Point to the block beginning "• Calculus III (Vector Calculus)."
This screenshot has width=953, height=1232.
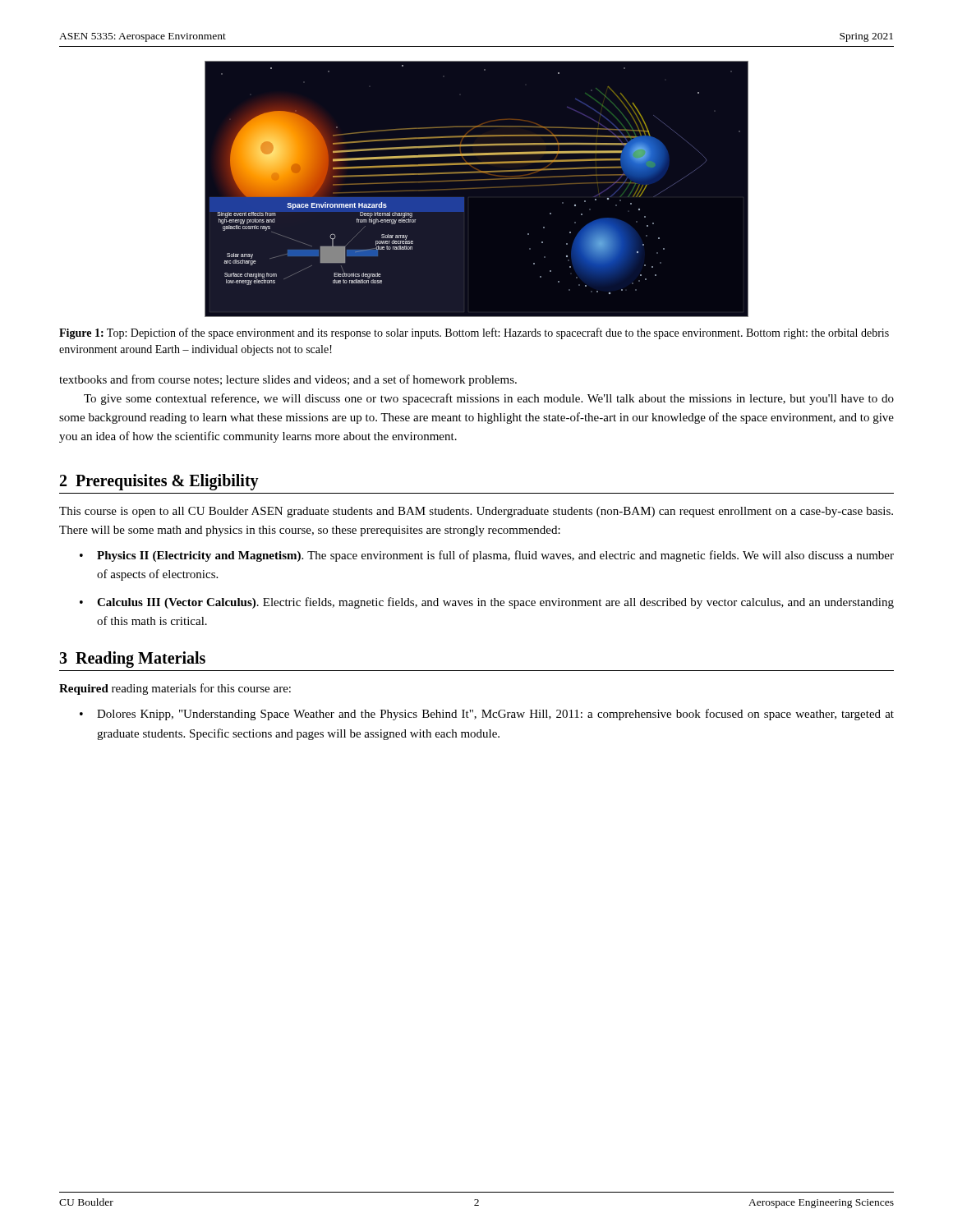coord(486,612)
